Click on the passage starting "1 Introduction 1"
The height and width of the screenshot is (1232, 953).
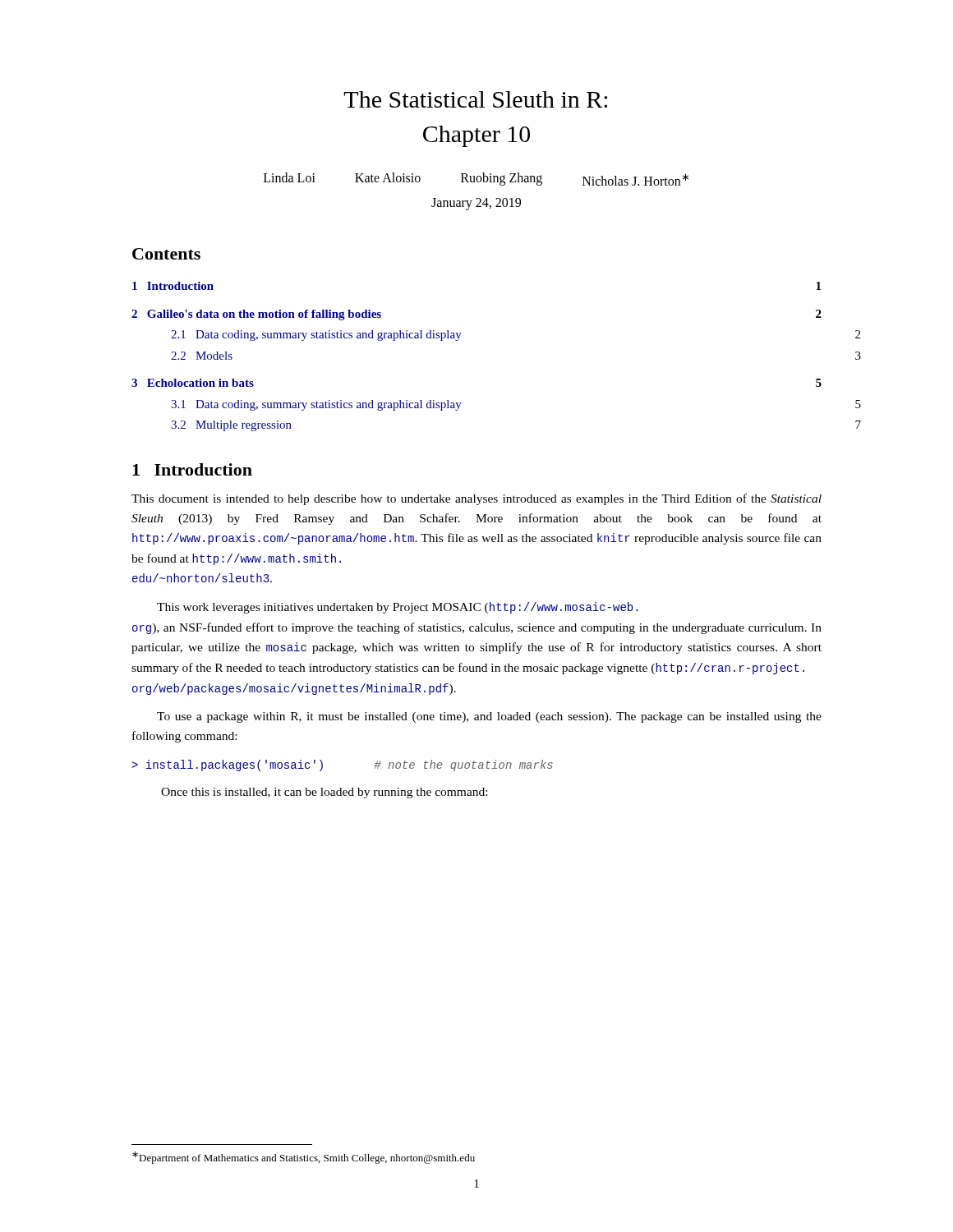coord(181,285)
